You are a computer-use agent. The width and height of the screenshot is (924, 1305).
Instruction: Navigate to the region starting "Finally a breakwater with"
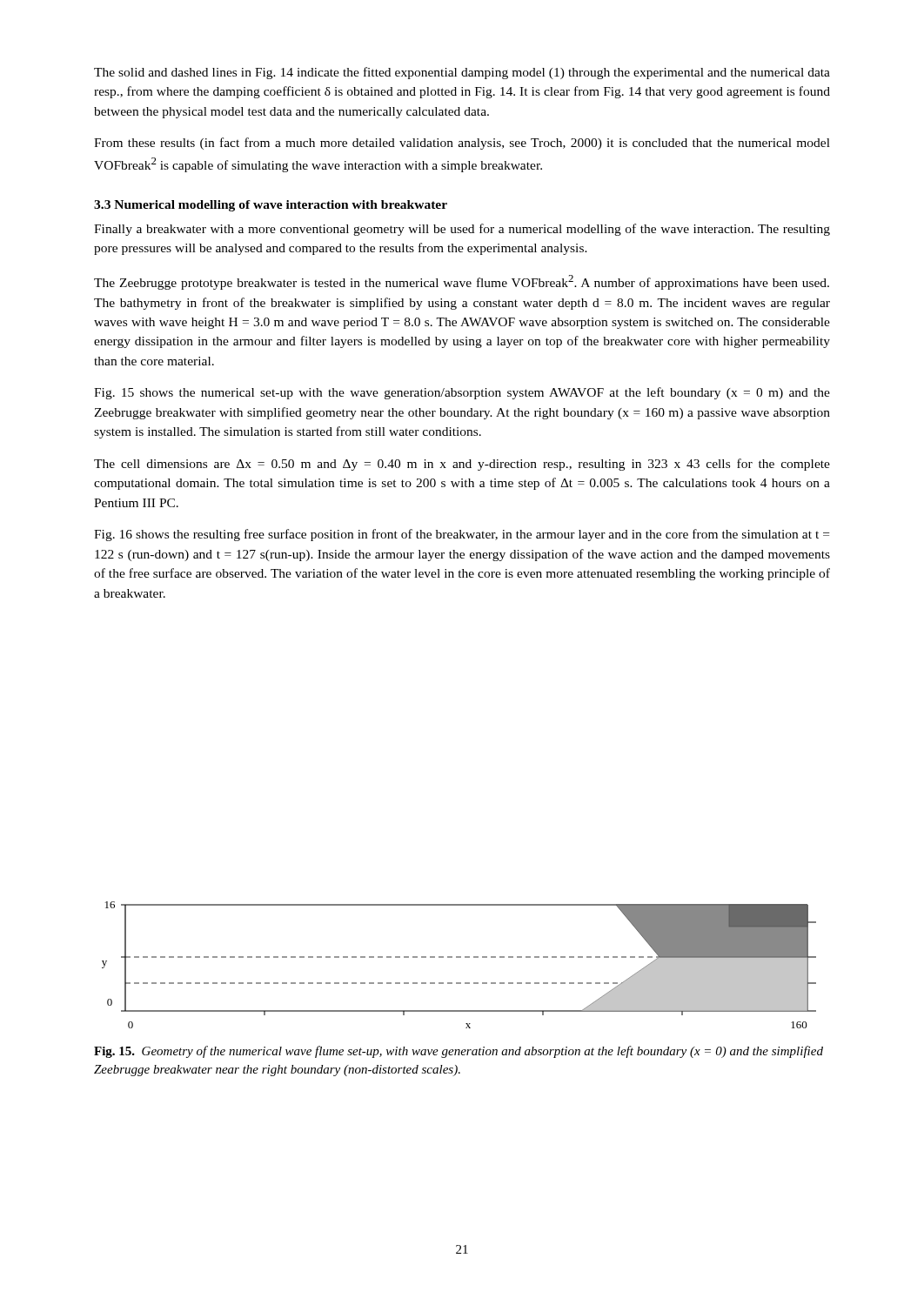pyautogui.click(x=462, y=239)
